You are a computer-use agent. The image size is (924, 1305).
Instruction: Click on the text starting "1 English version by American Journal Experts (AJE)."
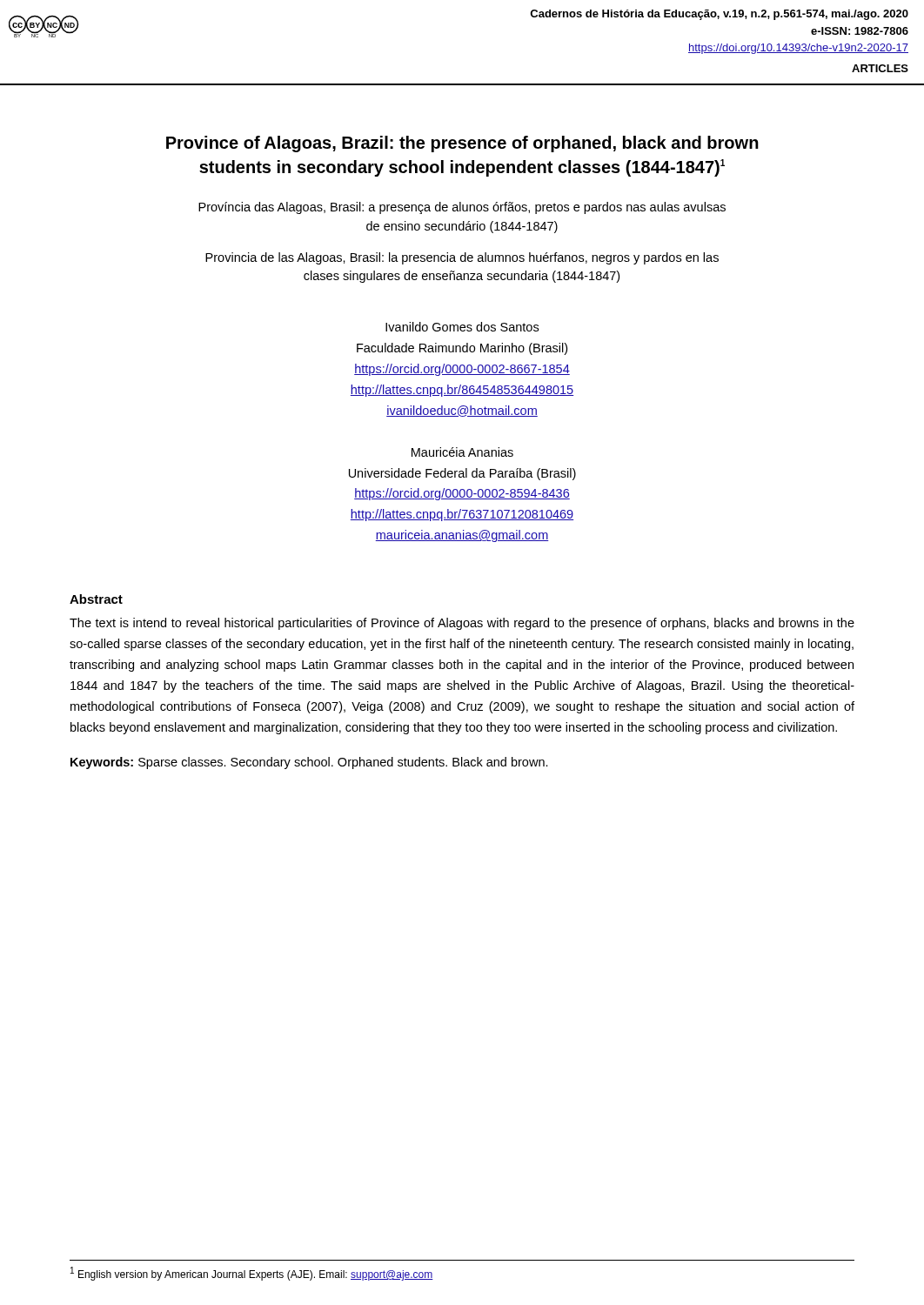click(251, 1273)
